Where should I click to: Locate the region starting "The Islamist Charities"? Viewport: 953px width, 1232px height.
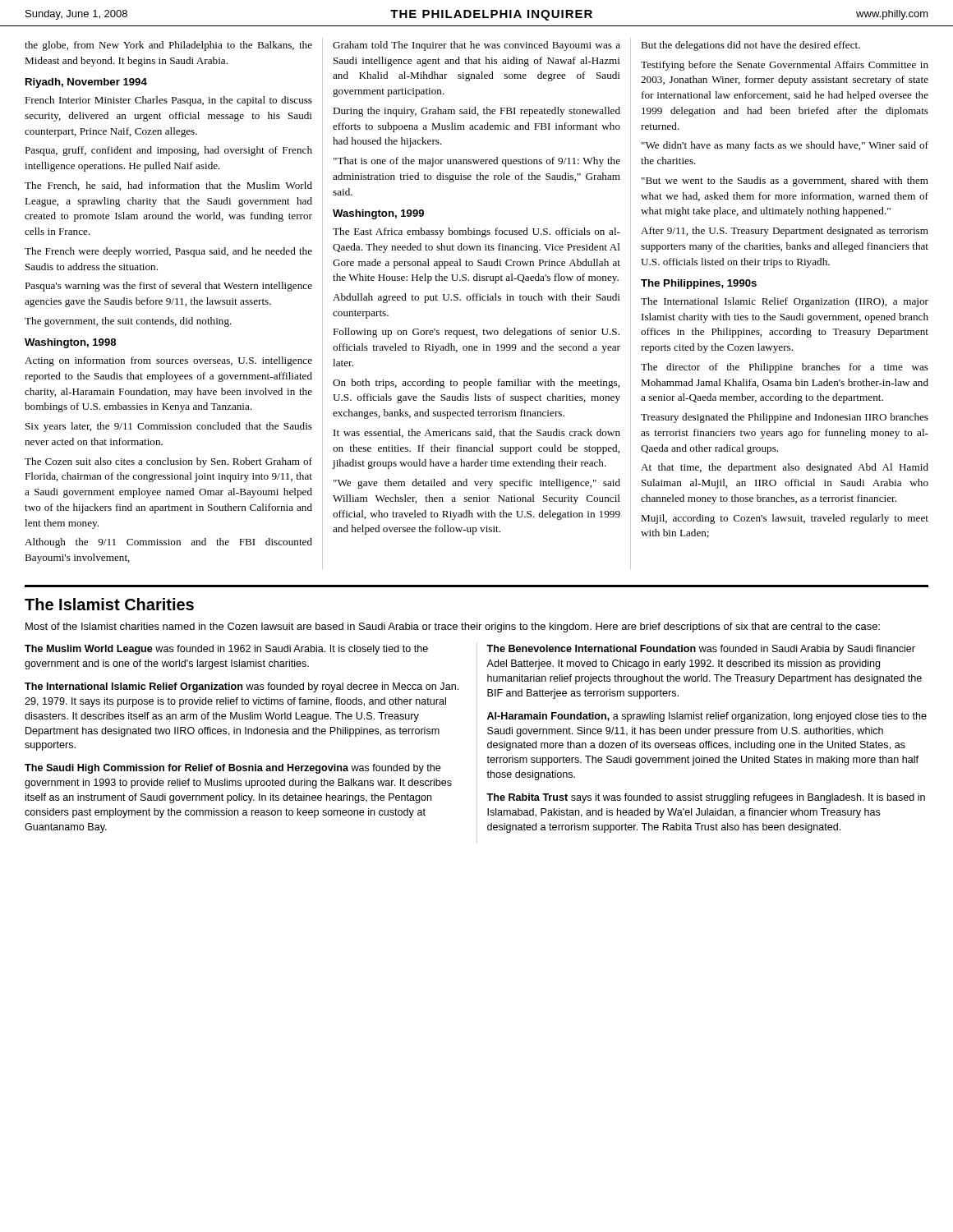click(110, 604)
